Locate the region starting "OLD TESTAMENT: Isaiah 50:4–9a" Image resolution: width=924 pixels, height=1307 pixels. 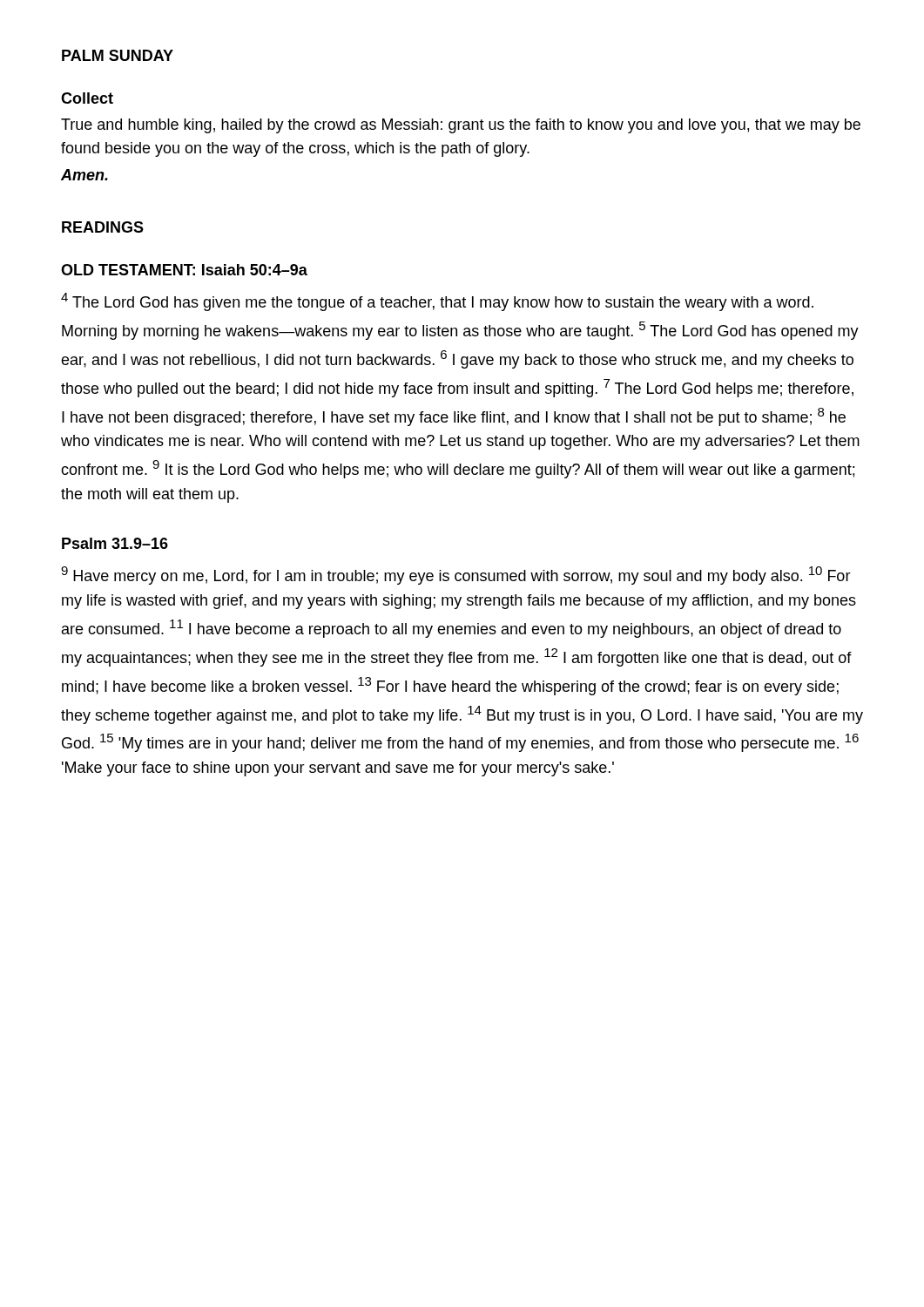point(184,270)
